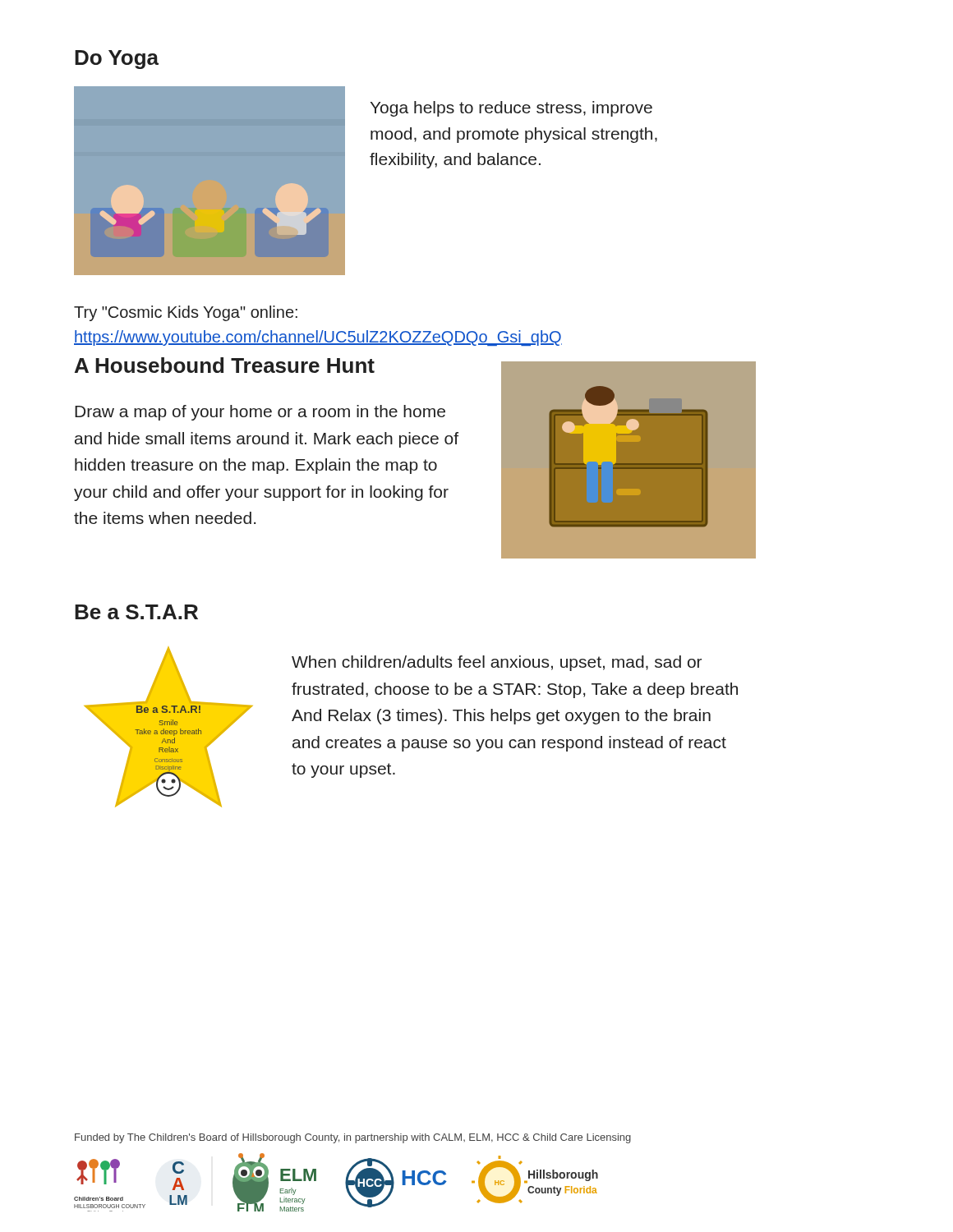Find the element starting "When children/adults feel anxious, upset,"
953x1232 pixels.
[515, 715]
